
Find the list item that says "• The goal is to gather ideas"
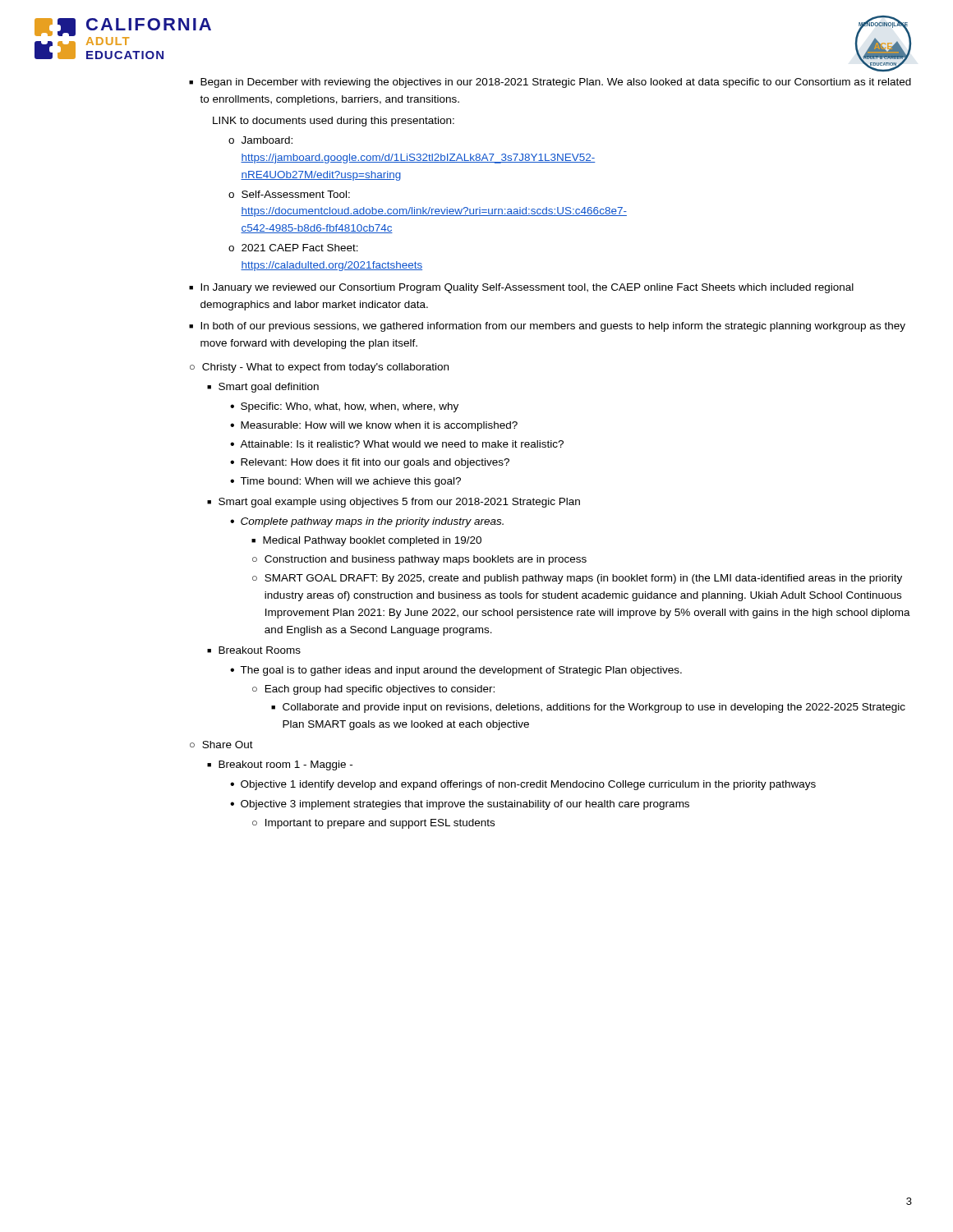point(571,670)
